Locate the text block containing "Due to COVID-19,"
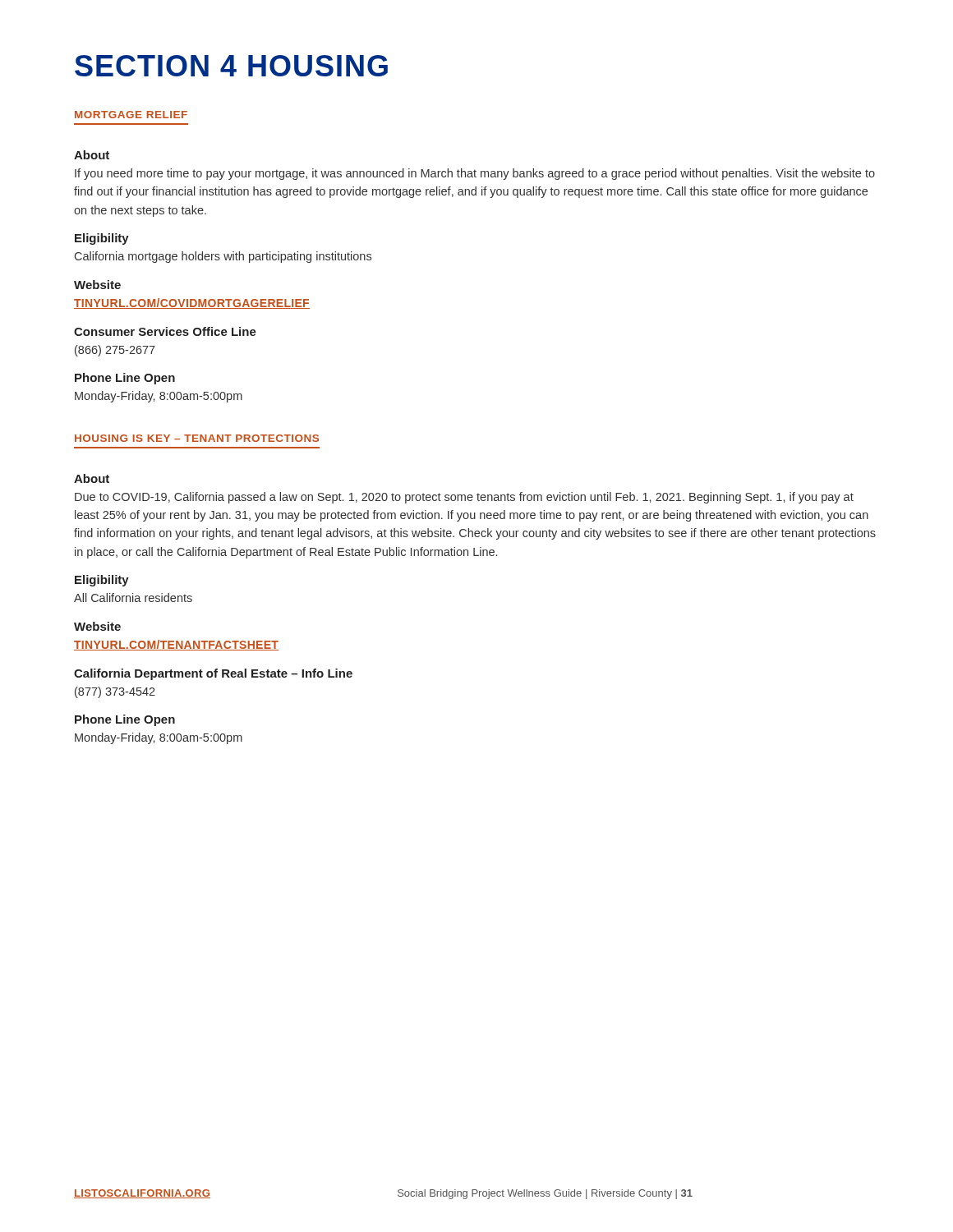This screenshot has height=1232, width=953. [475, 524]
